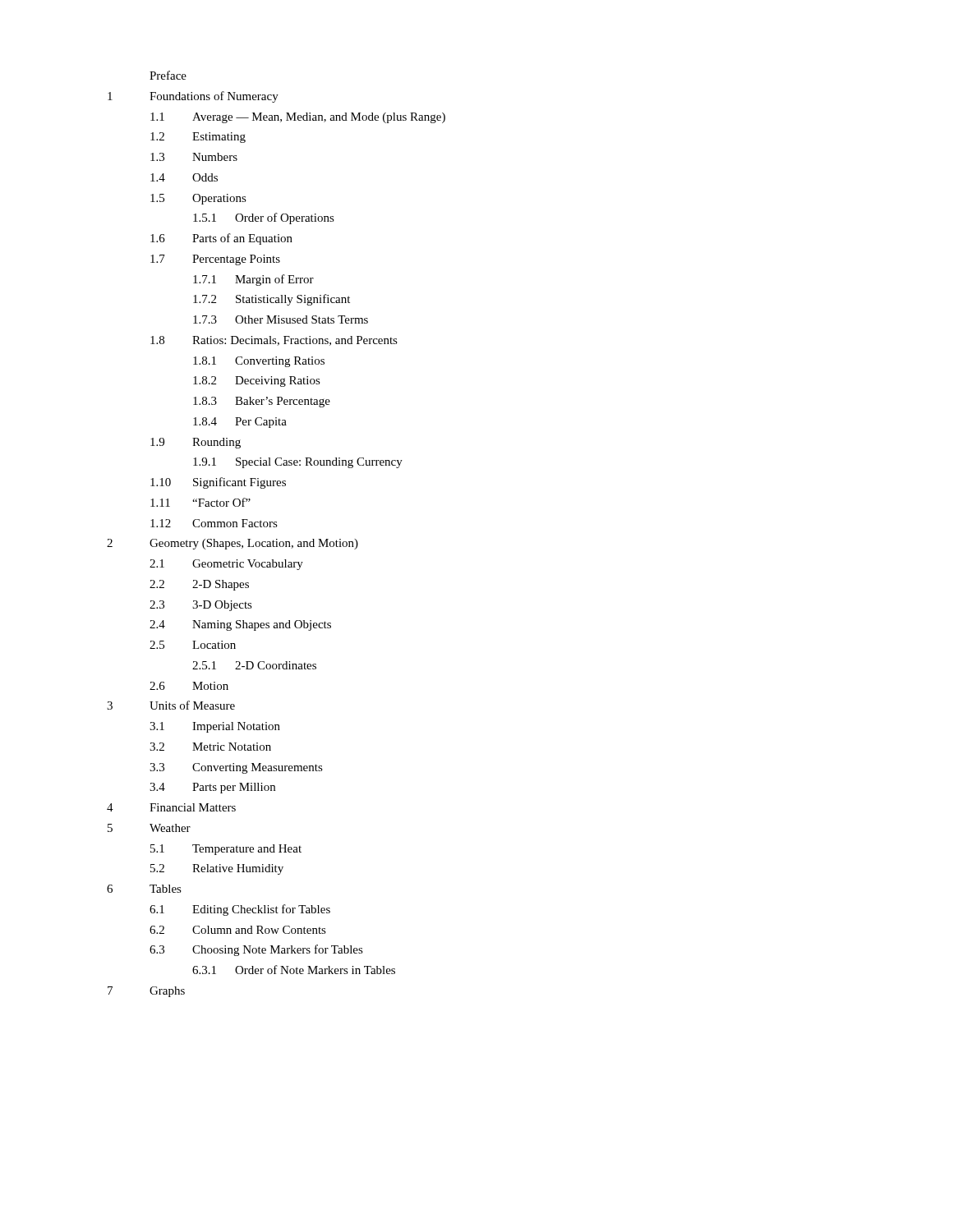The height and width of the screenshot is (1232, 953).
Task: Point to the region starting "4 Financial Matters"
Action: pyautogui.click(x=171, y=808)
